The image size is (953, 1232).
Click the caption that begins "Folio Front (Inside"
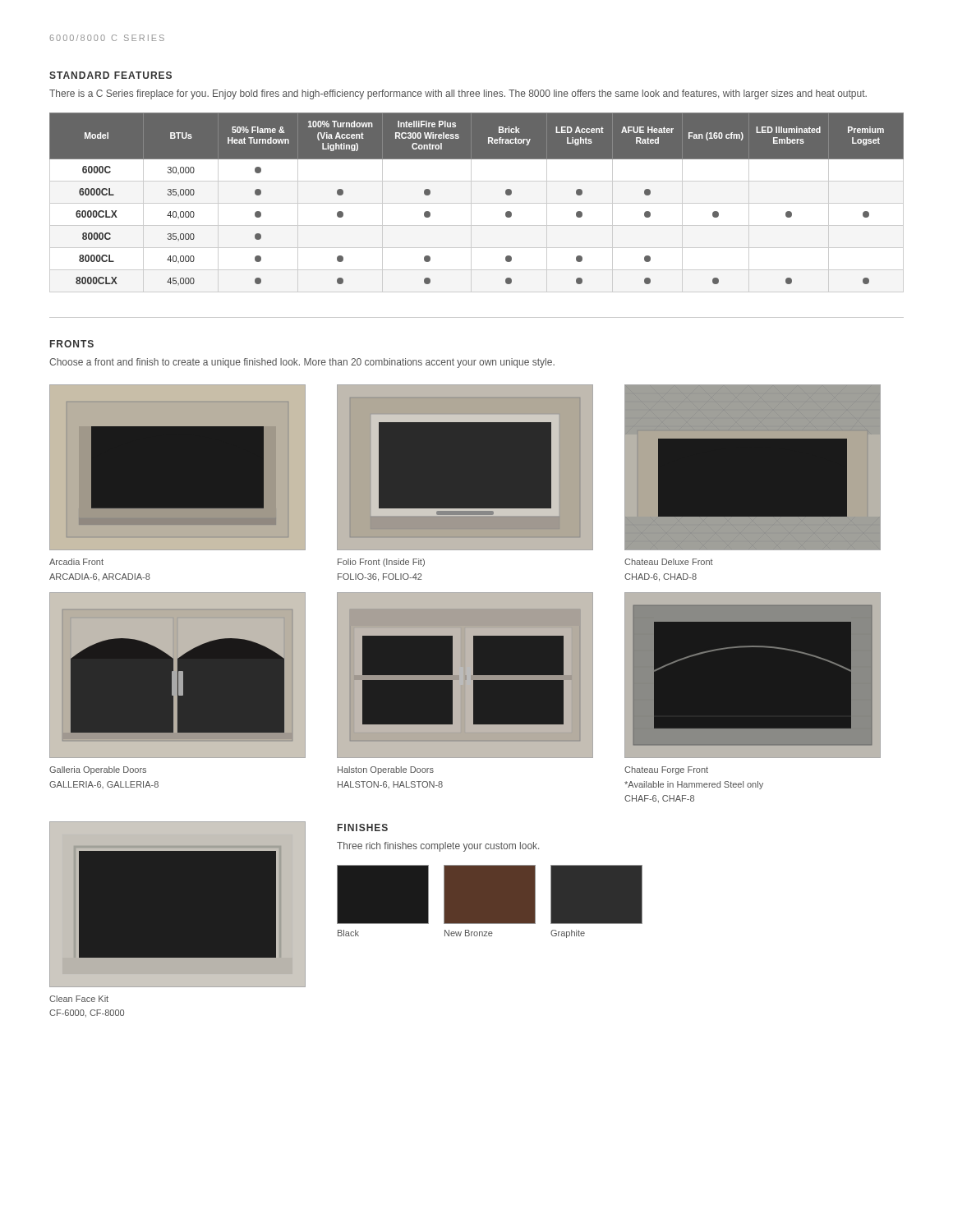click(x=381, y=569)
